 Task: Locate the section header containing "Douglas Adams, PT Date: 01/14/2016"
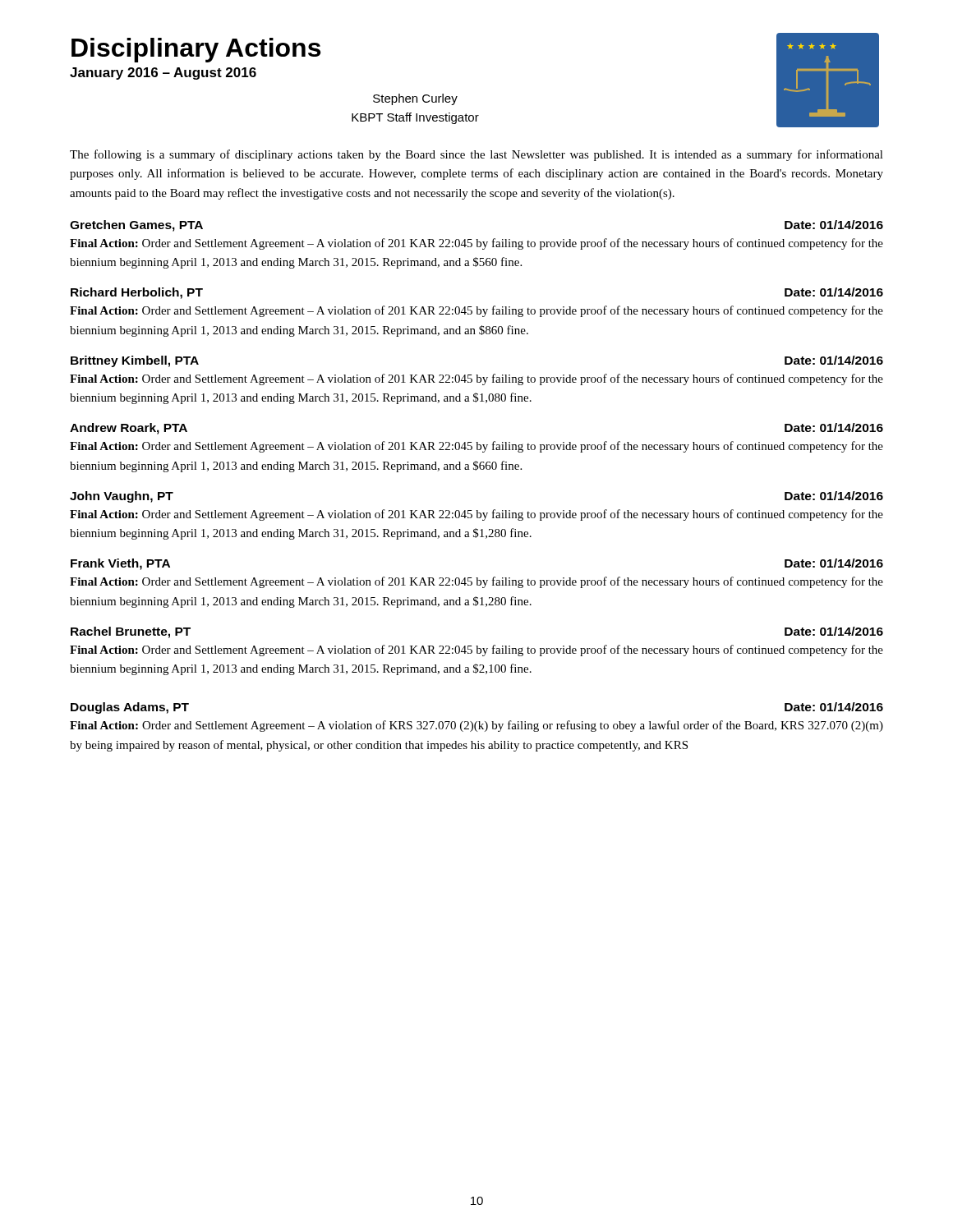(x=131, y=708)
